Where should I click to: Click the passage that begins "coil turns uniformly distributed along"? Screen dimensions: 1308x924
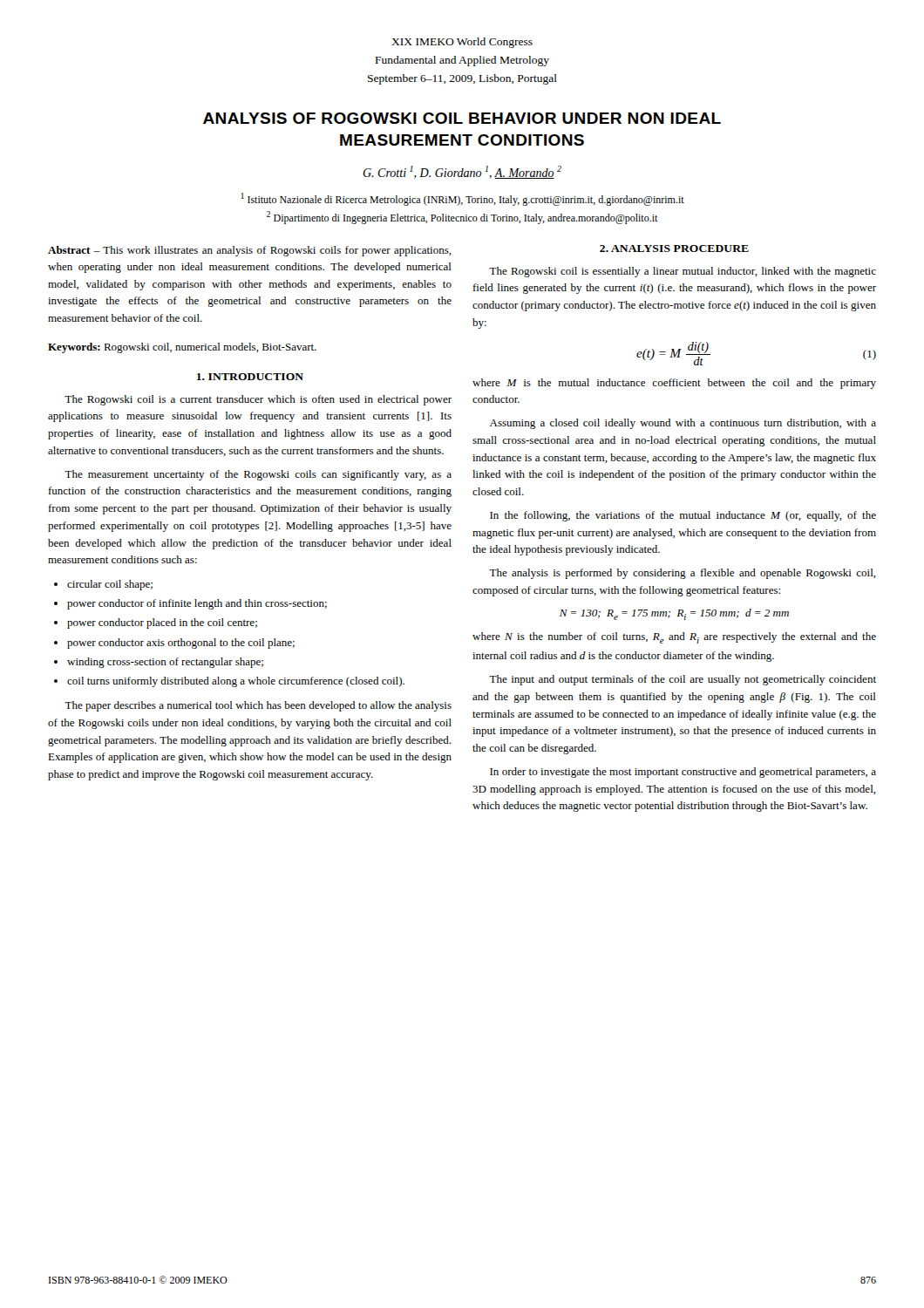click(236, 681)
